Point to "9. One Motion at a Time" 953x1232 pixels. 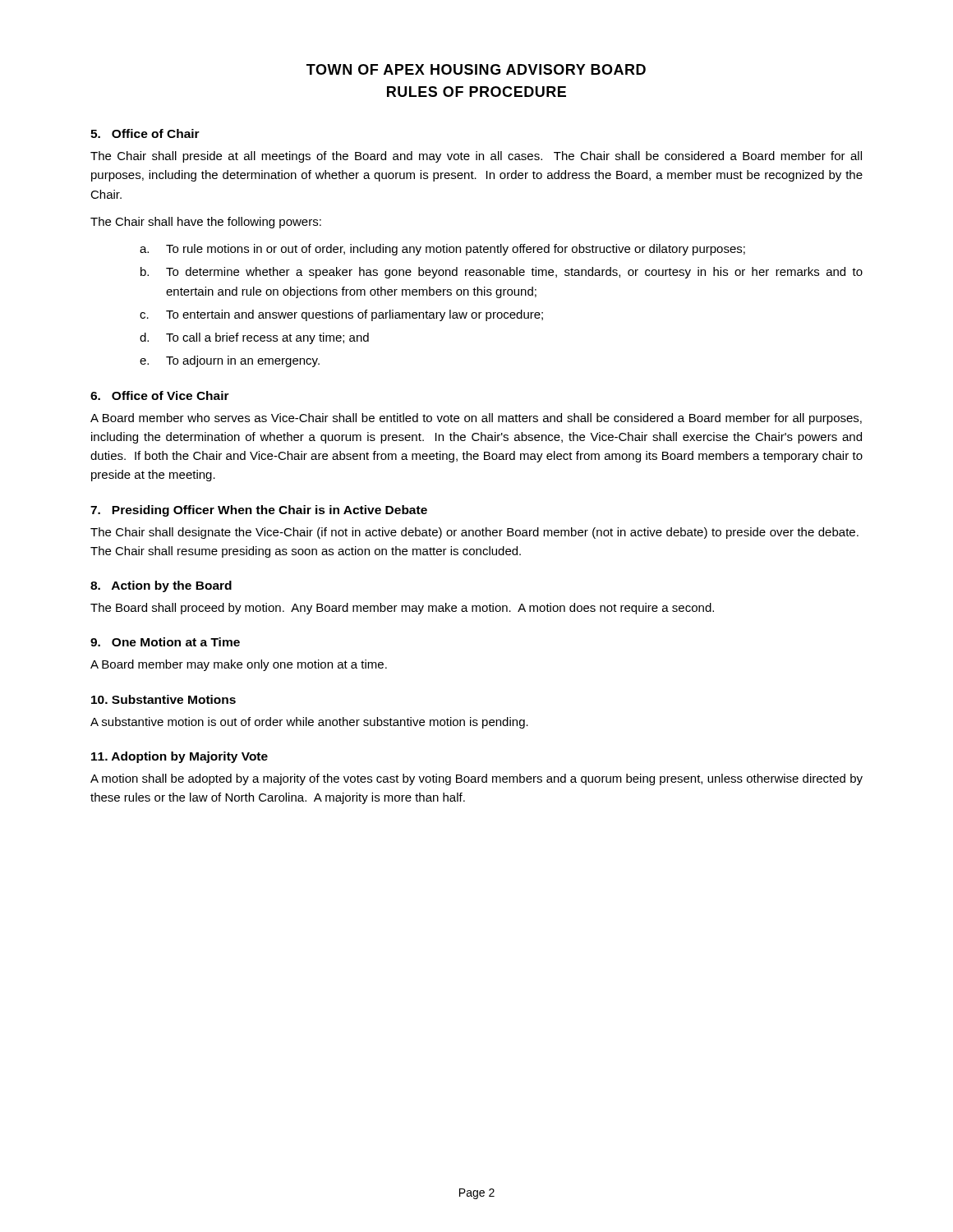point(165,642)
